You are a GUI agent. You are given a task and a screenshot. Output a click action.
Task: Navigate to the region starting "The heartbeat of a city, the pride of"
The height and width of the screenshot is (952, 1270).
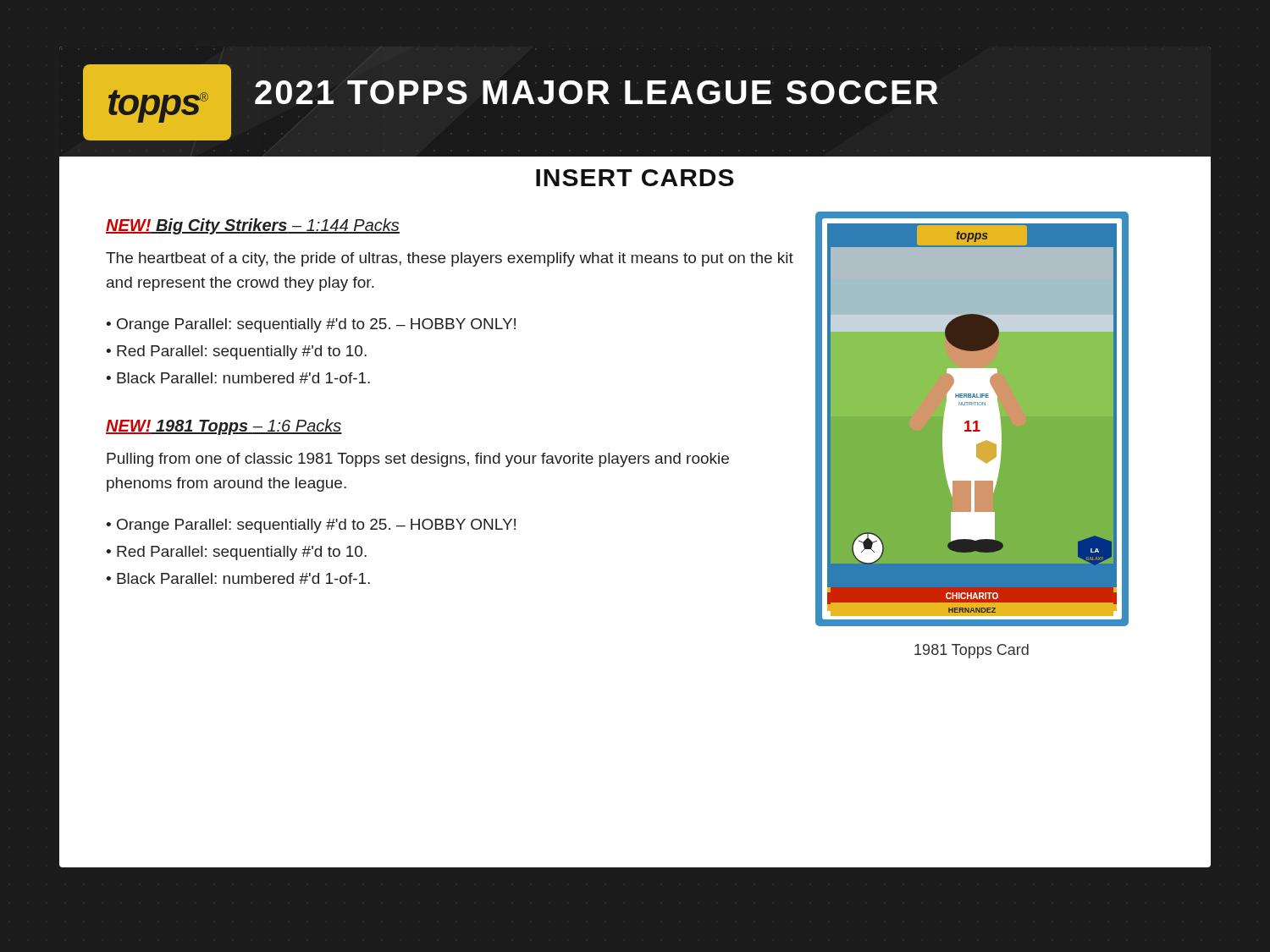pos(449,270)
